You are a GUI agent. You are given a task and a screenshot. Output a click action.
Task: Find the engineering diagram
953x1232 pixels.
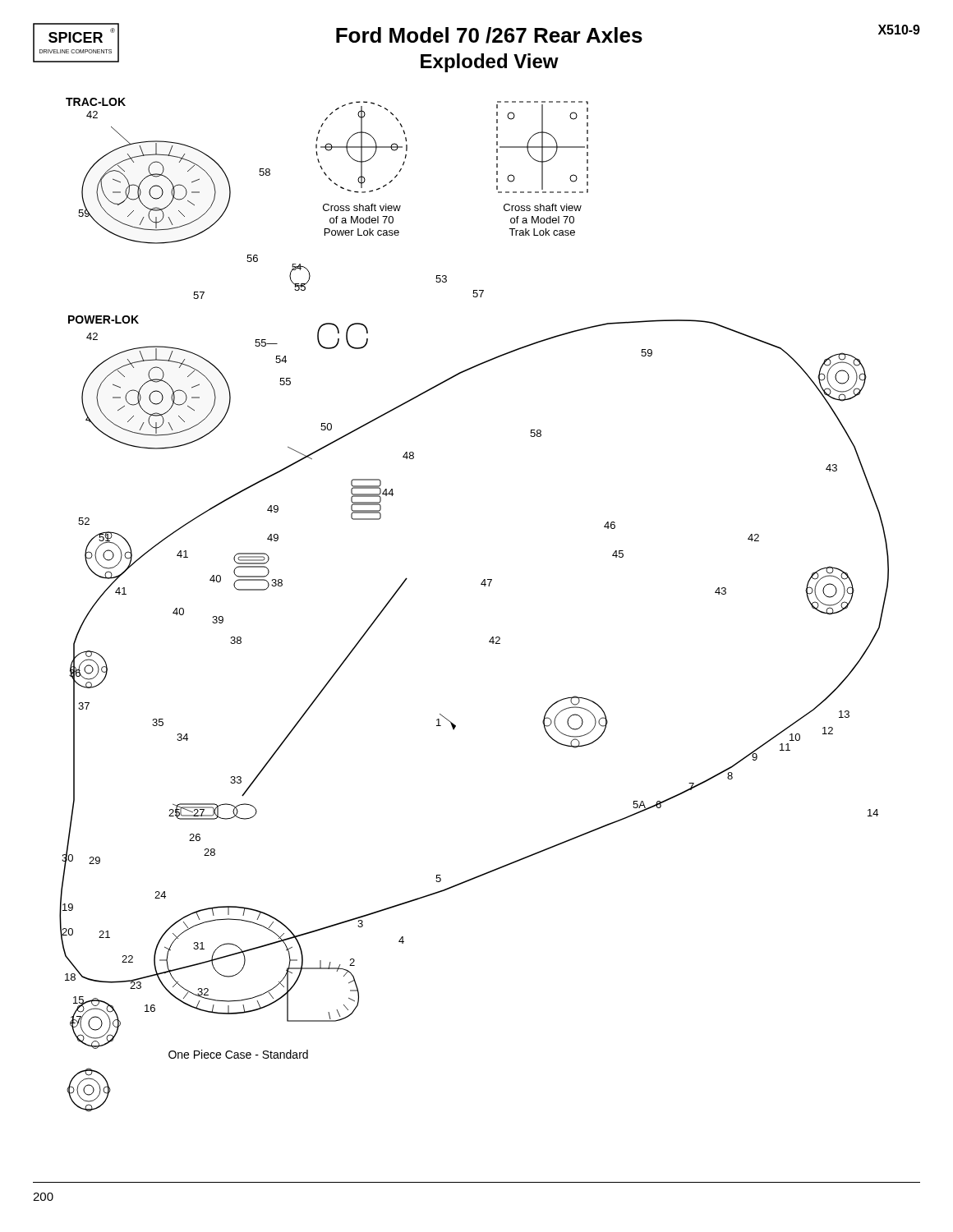[476, 611]
